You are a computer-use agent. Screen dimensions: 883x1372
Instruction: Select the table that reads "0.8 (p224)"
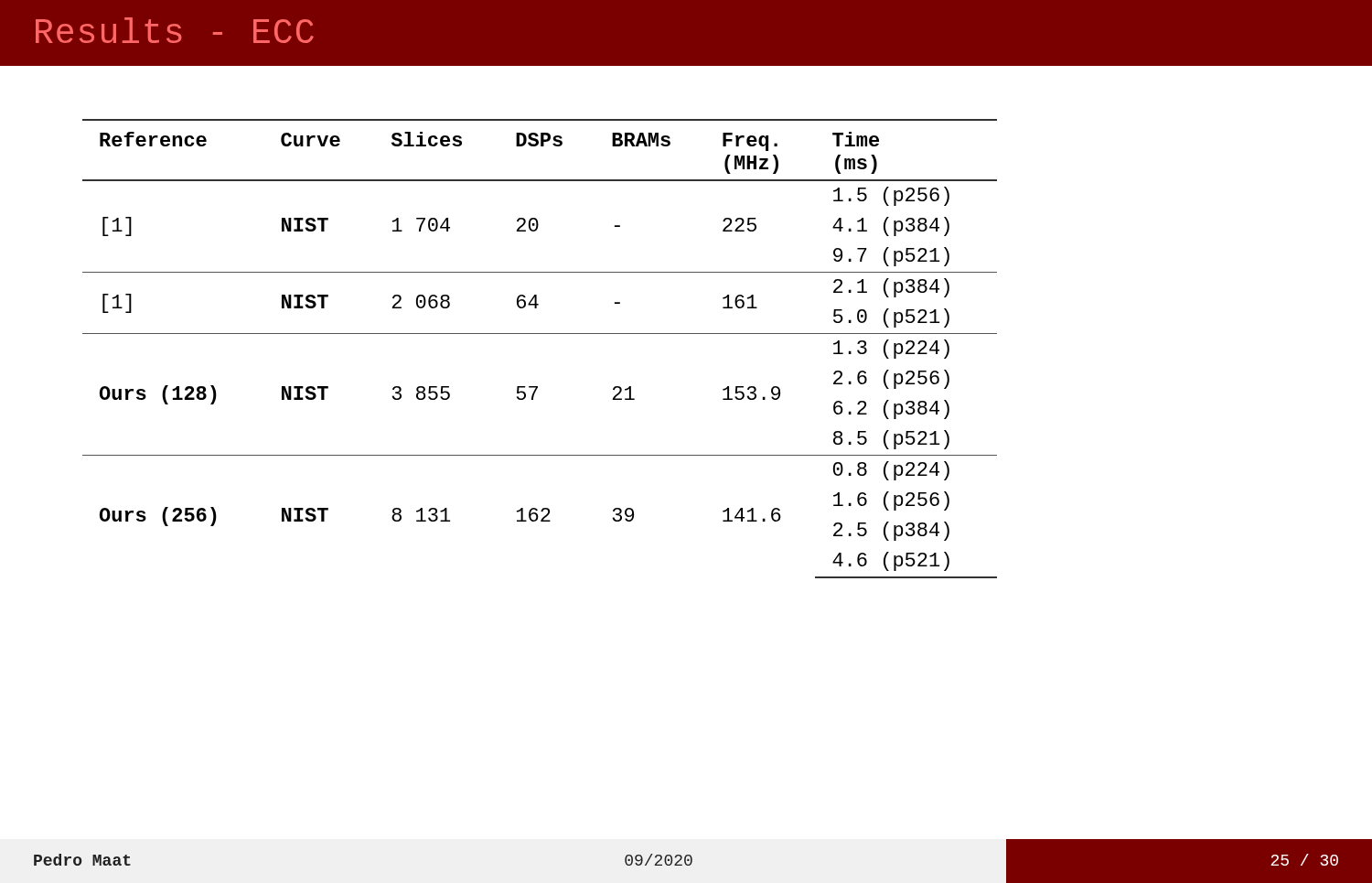(x=540, y=349)
